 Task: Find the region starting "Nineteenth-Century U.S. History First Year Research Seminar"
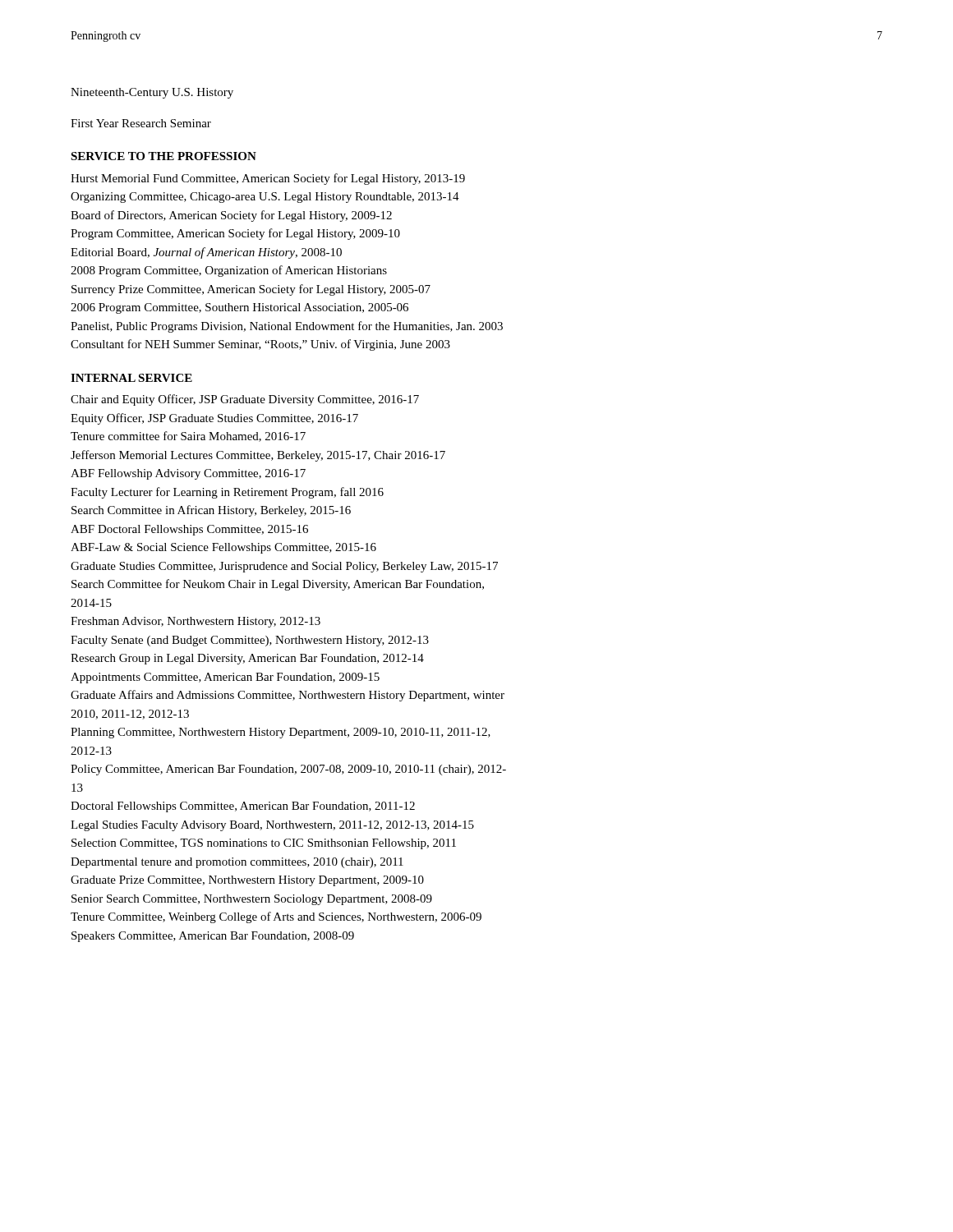[152, 93]
